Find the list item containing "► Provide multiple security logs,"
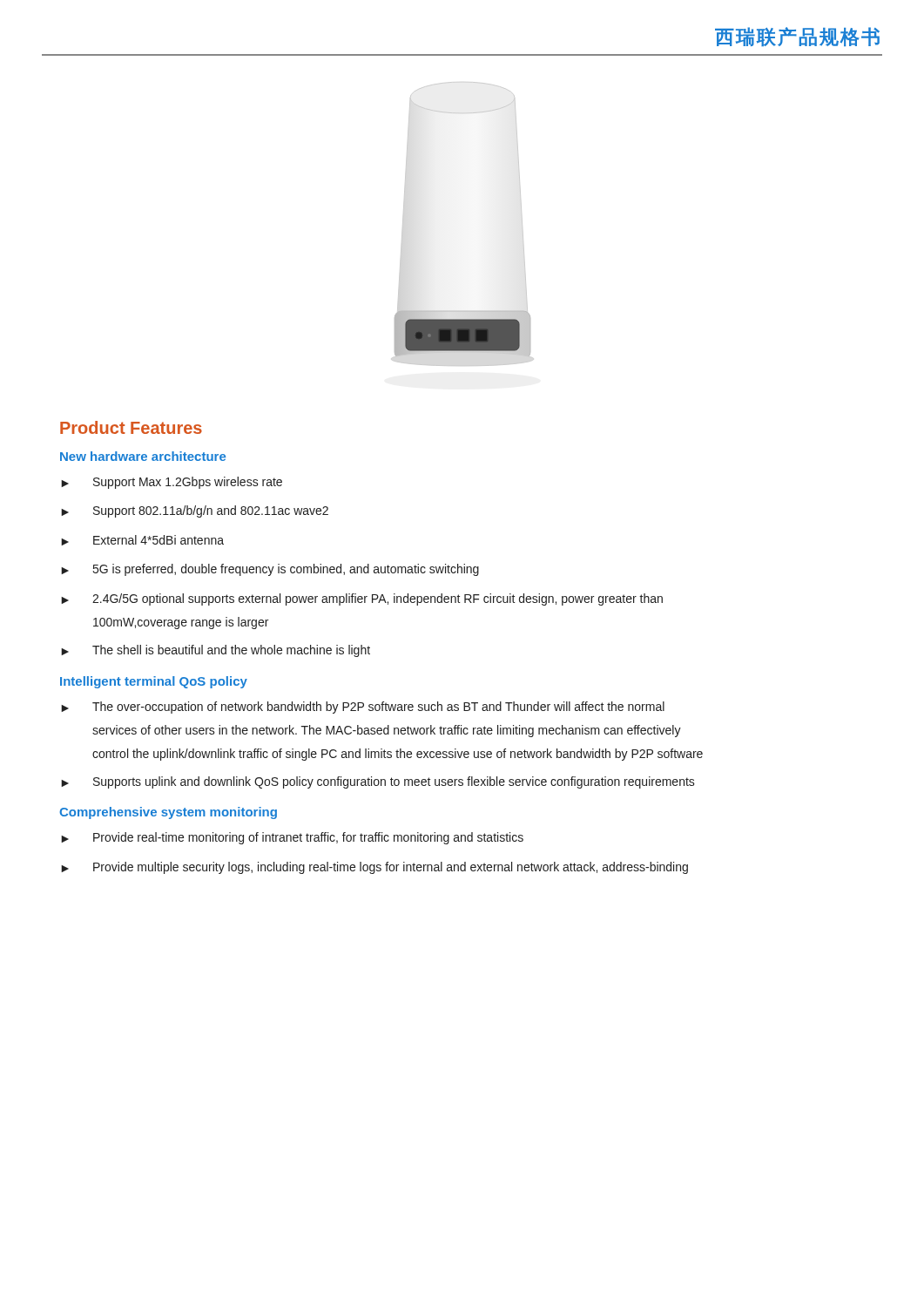924x1307 pixels. (x=374, y=867)
